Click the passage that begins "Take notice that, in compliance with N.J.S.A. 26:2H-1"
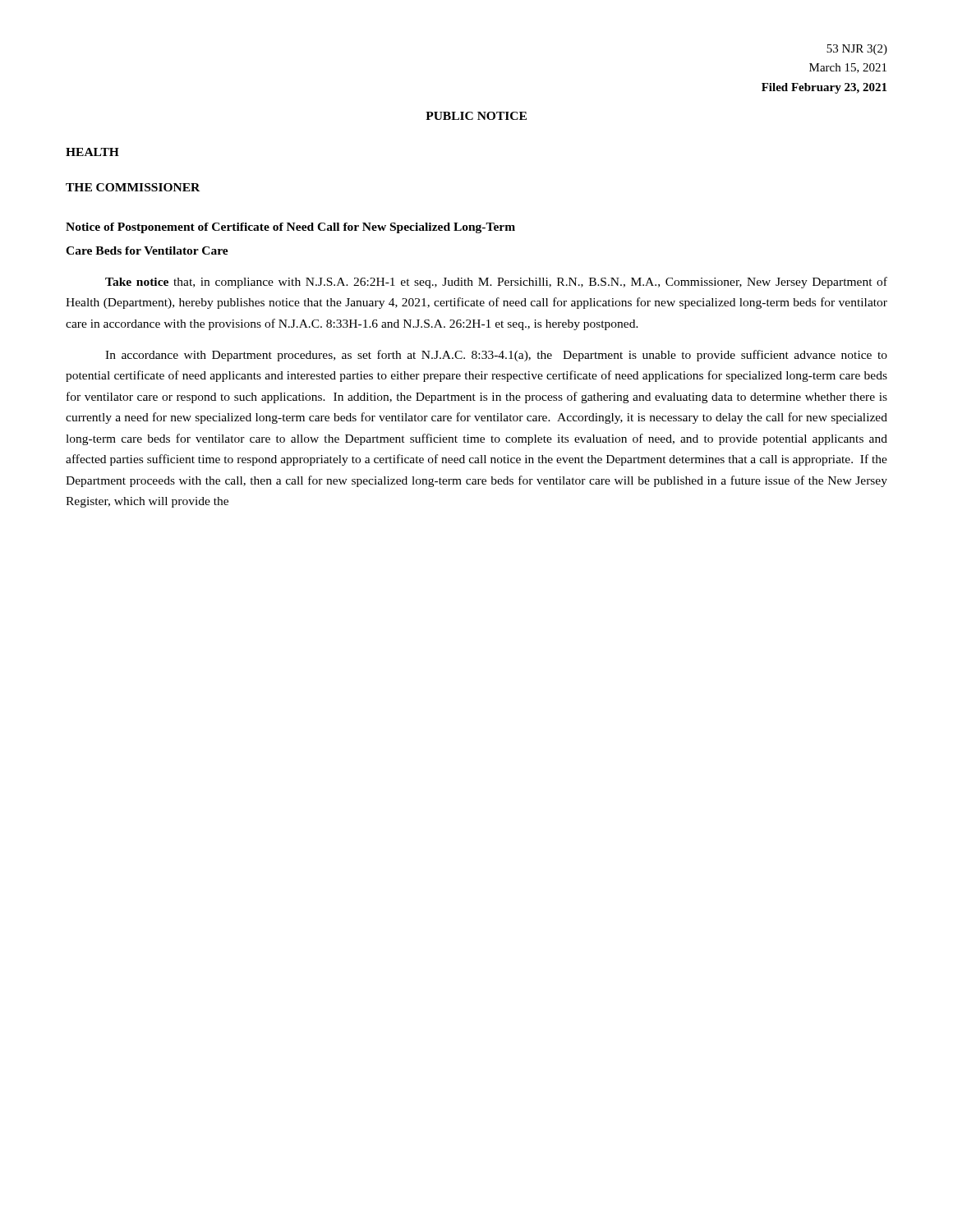953x1232 pixels. (x=476, y=302)
